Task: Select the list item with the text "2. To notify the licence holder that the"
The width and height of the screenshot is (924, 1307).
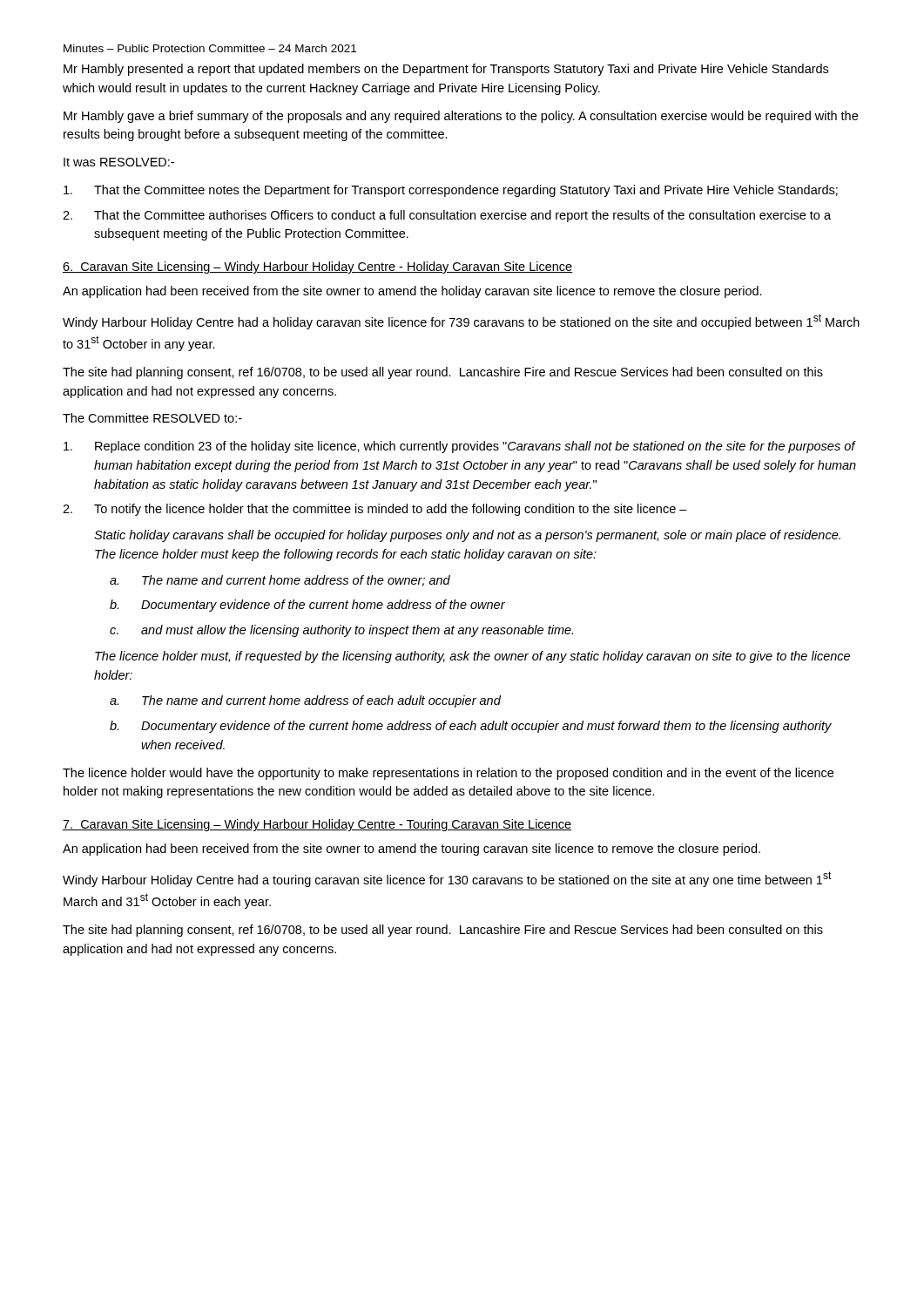Action: click(462, 510)
